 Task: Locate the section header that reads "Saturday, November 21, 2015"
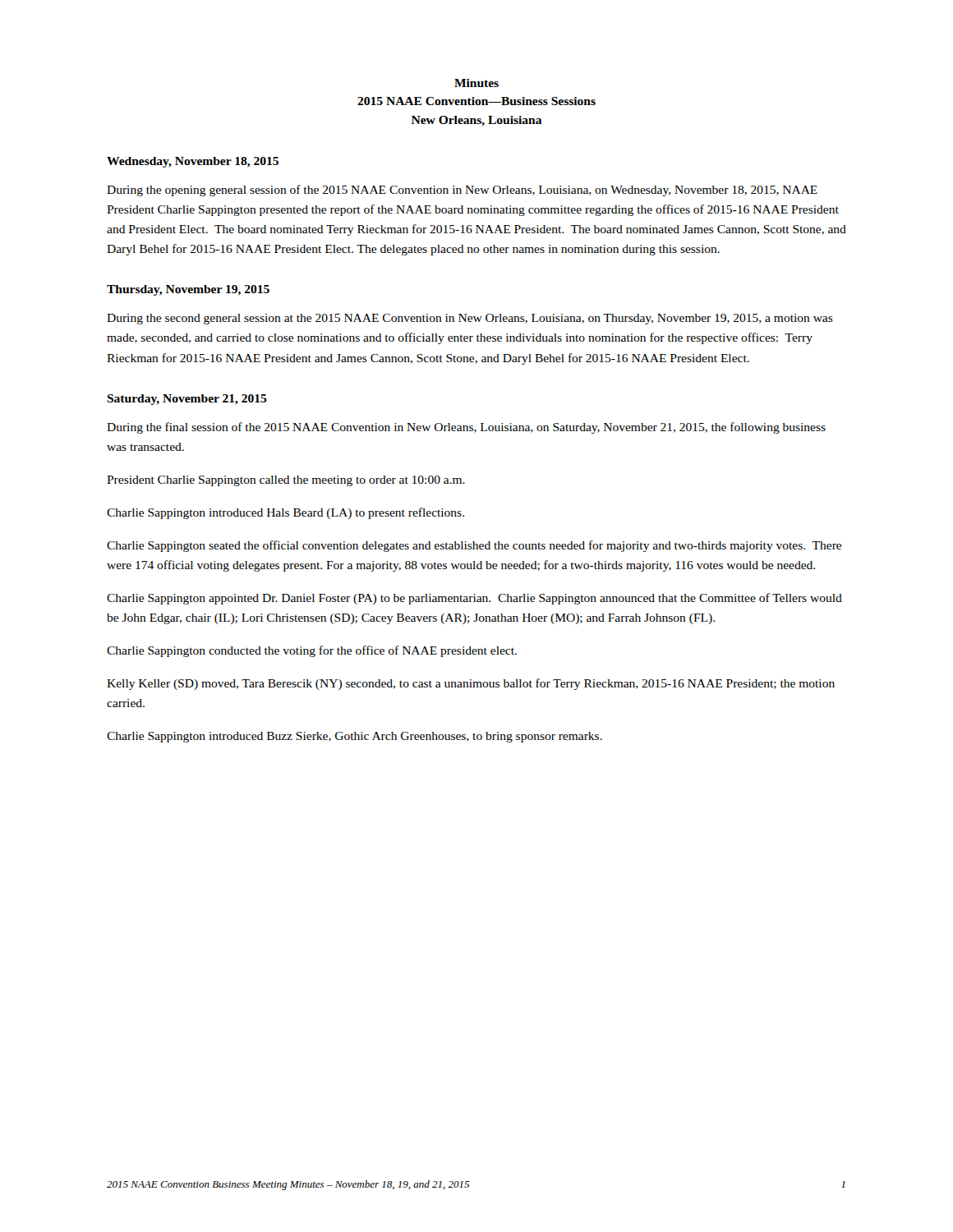(x=187, y=398)
